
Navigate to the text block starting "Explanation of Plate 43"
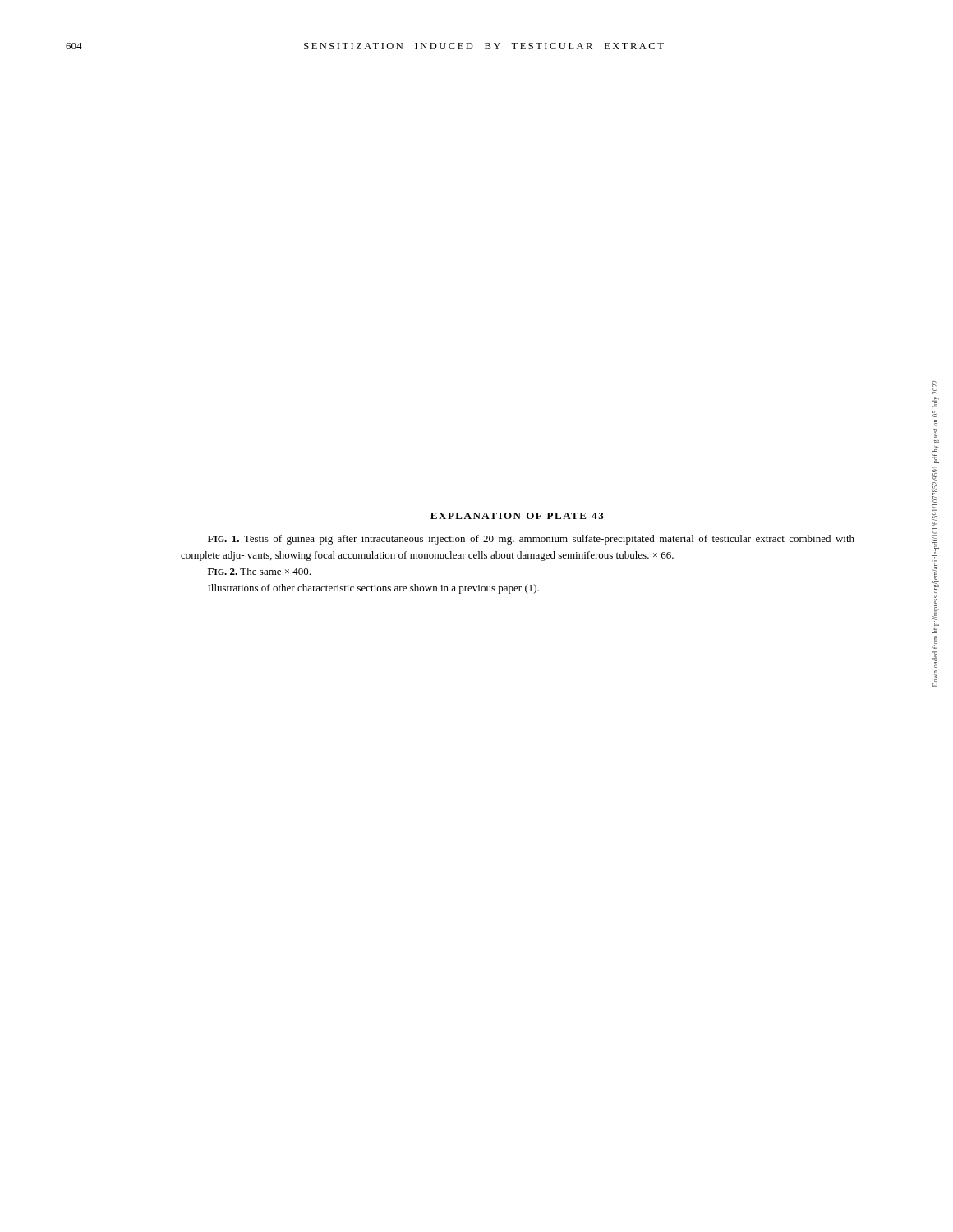point(518,515)
